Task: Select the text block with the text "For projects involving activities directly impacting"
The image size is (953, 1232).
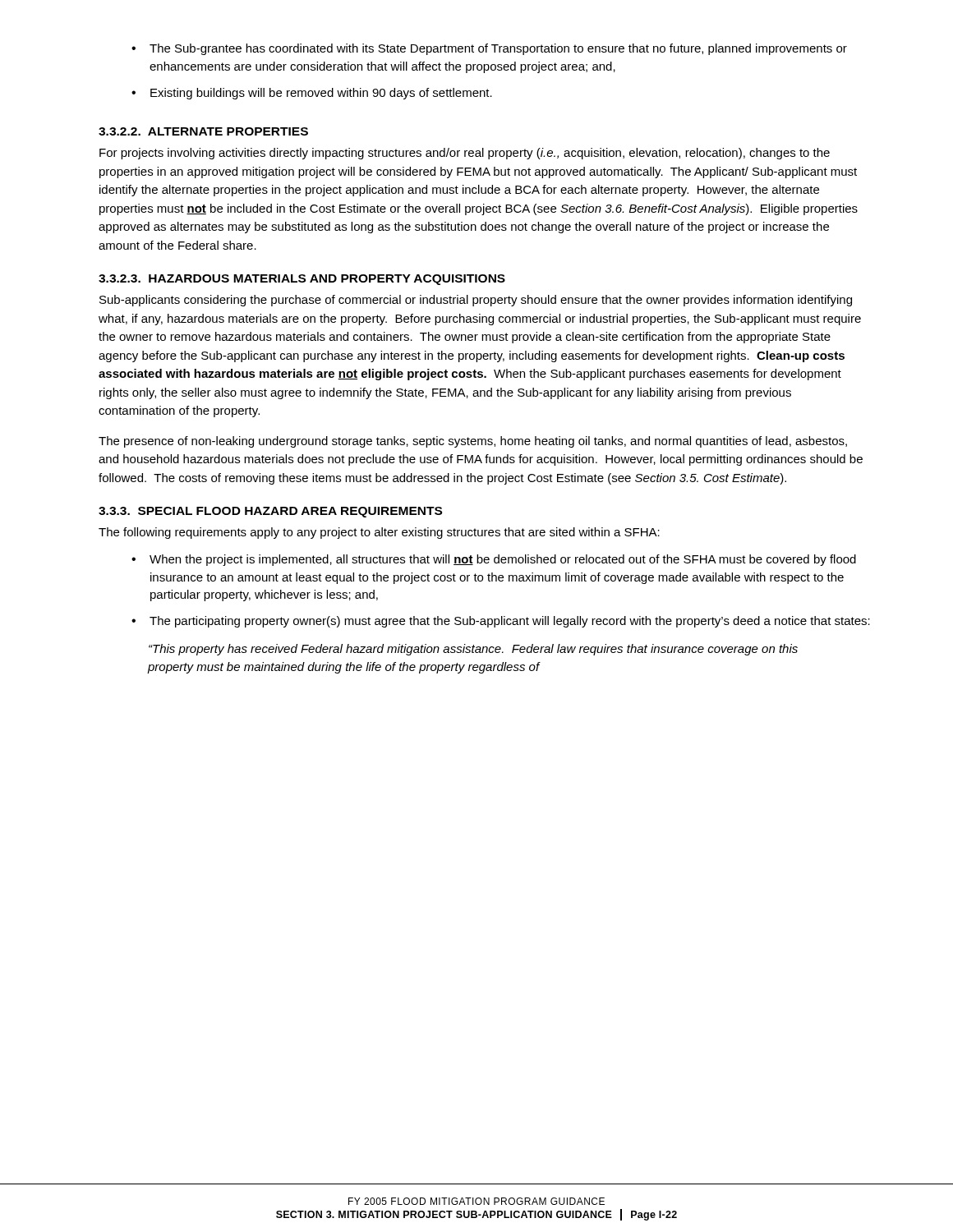Action: pos(478,199)
